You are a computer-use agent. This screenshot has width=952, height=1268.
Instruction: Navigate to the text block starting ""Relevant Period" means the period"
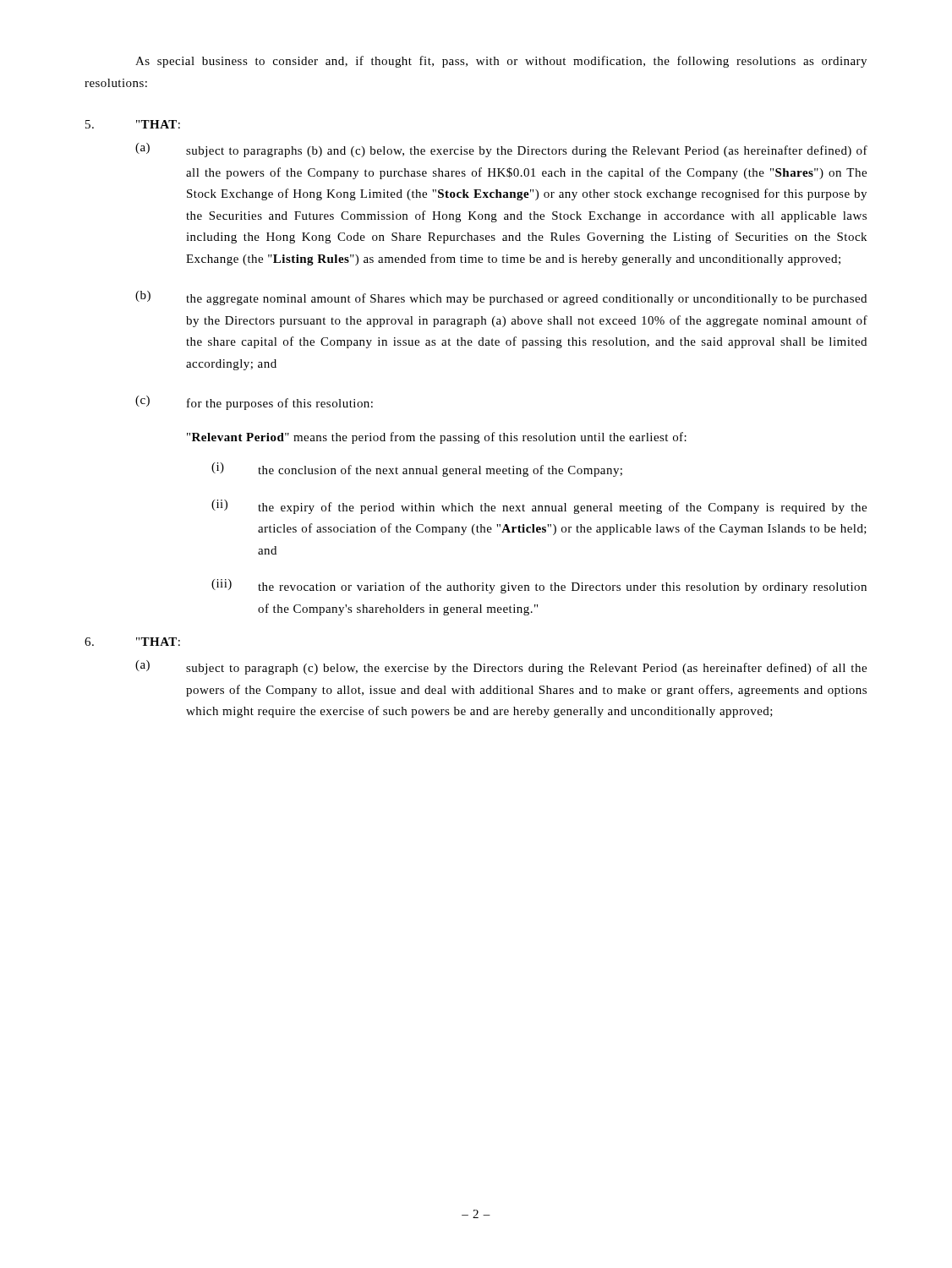(437, 437)
